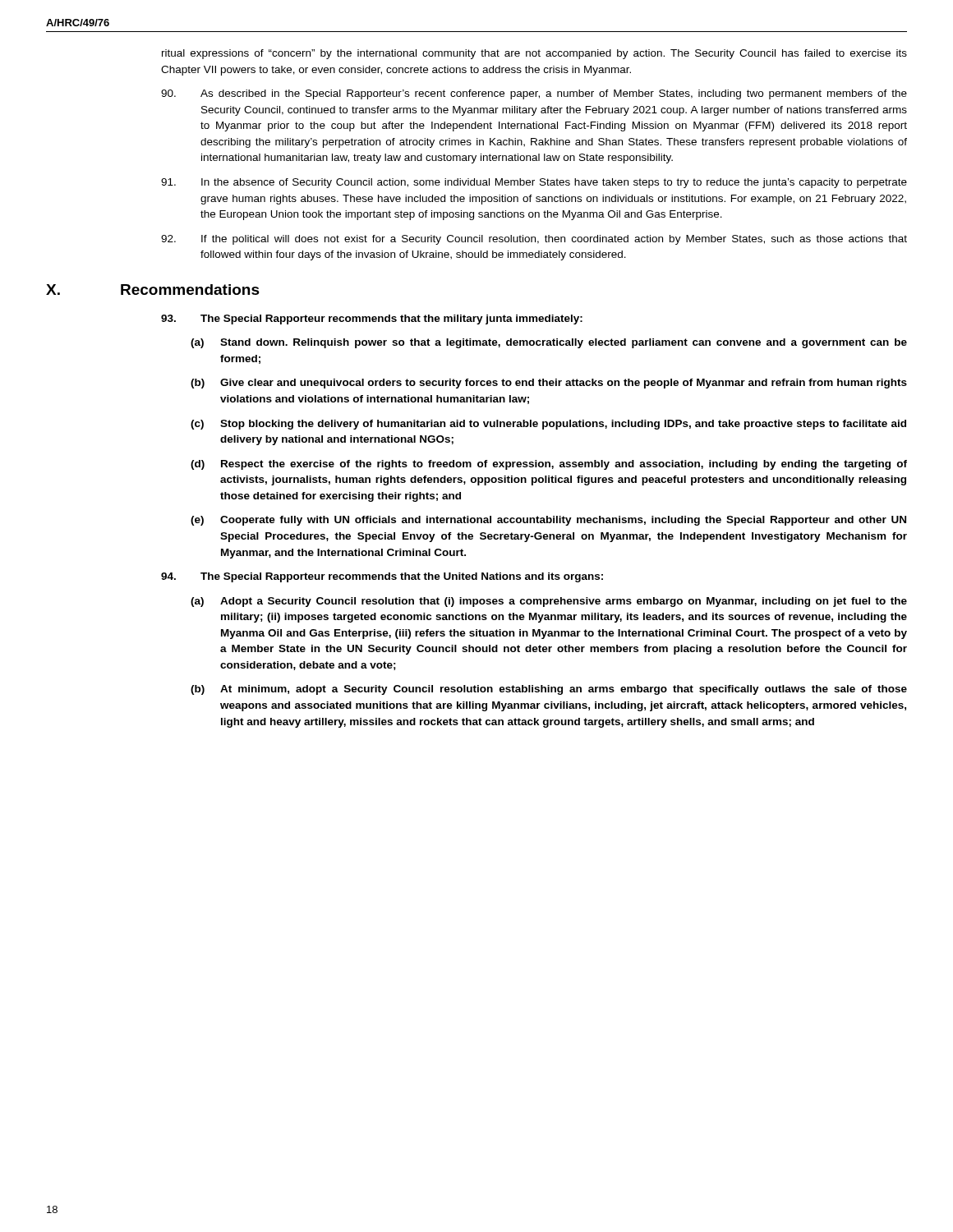Screen dimensions: 1232x953
Task: Point to the text block starting "(d) Respect the exercise of"
Action: click(534, 480)
